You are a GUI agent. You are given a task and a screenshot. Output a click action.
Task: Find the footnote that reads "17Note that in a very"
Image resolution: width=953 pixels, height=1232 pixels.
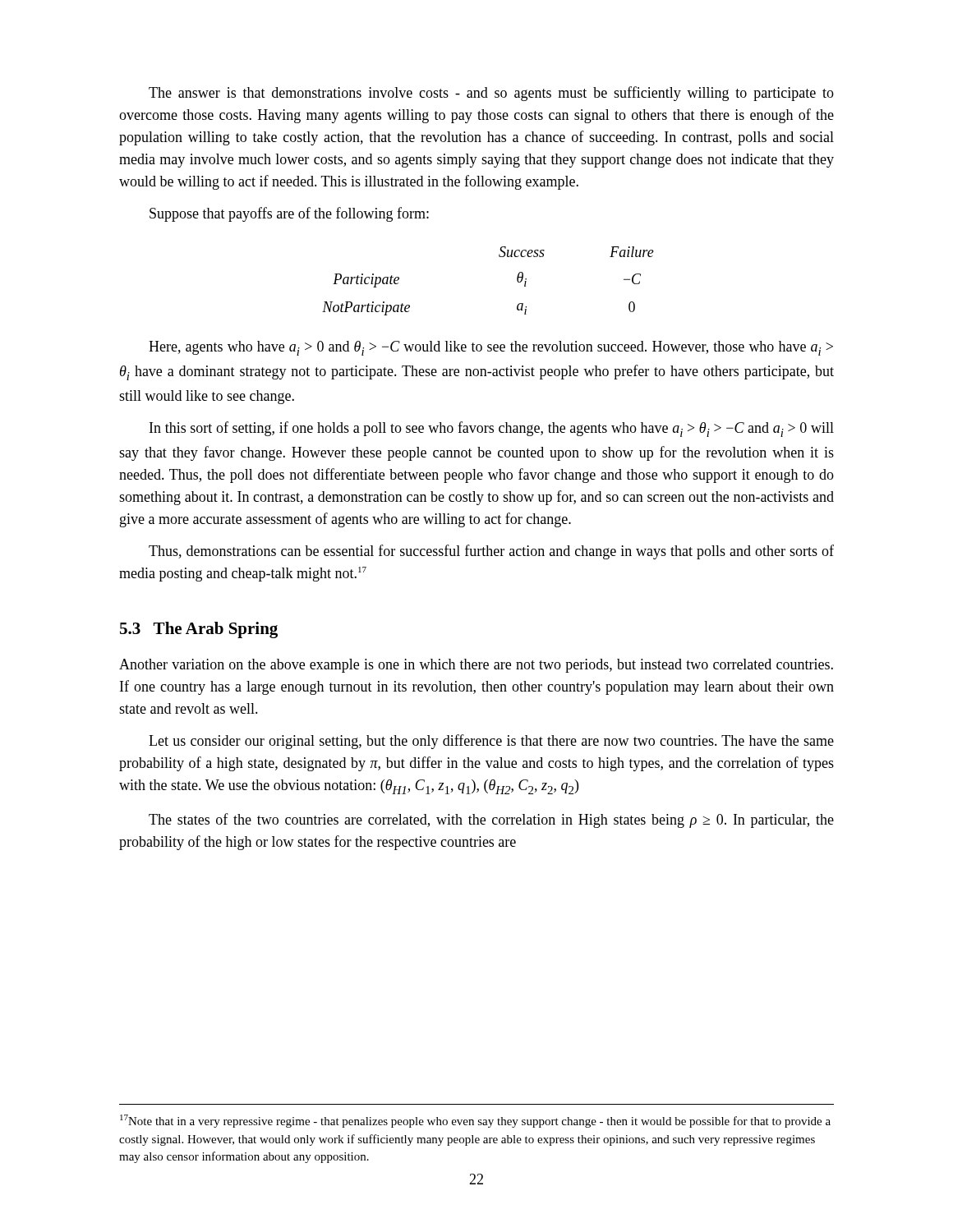(x=475, y=1138)
